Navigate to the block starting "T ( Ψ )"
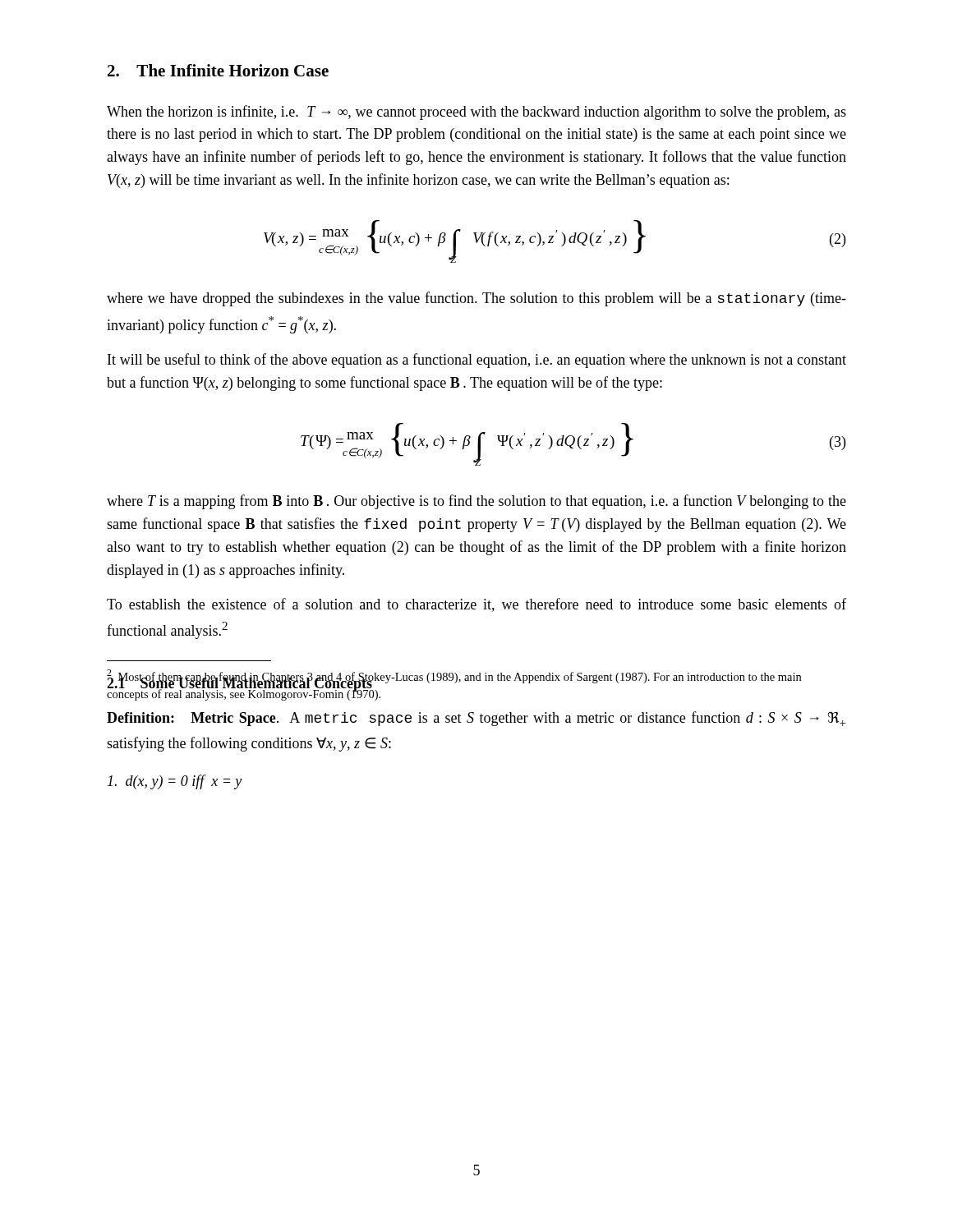Image resolution: width=953 pixels, height=1232 pixels. [573, 442]
